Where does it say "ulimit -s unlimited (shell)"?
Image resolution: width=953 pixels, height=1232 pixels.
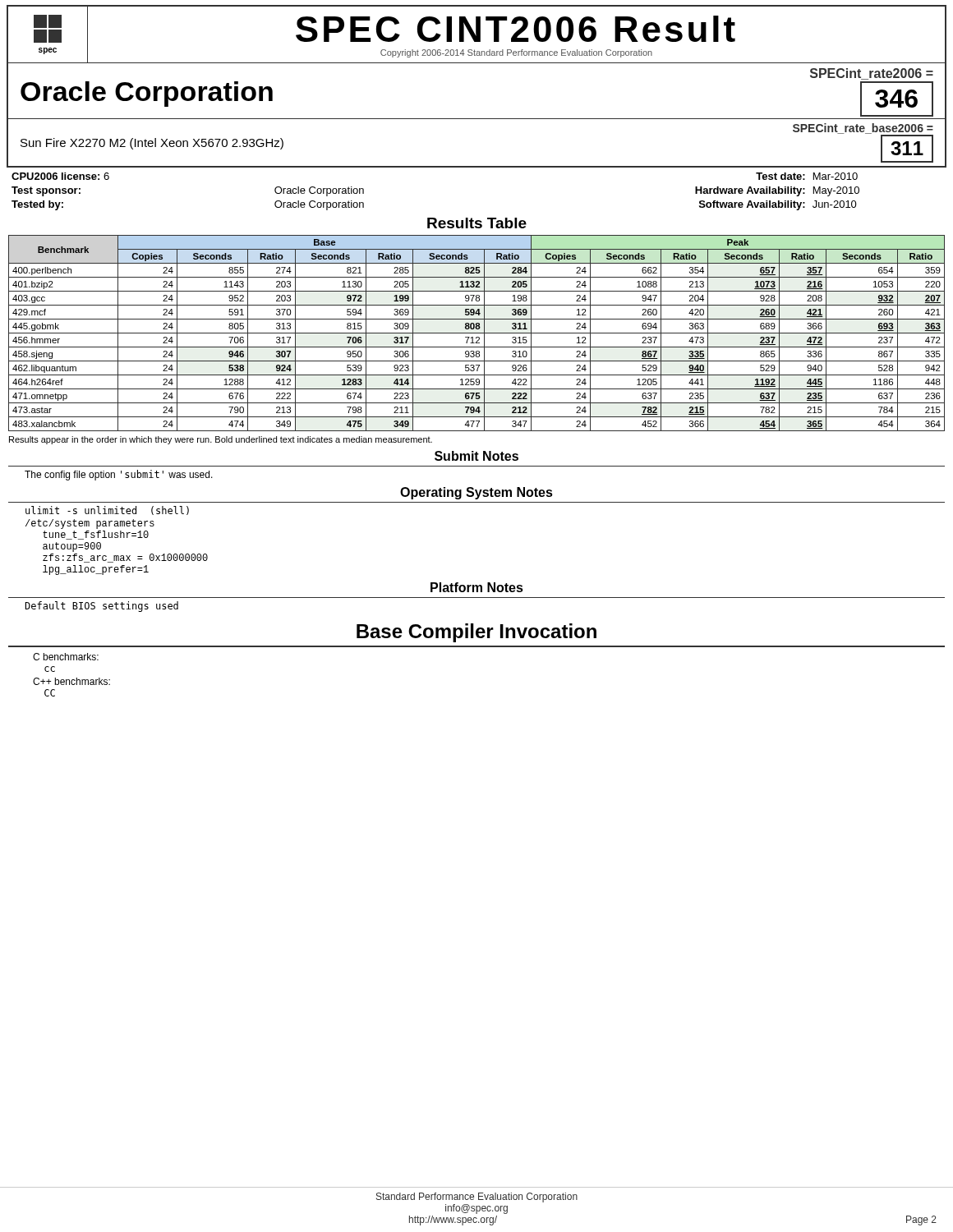click(x=108, y=511)
